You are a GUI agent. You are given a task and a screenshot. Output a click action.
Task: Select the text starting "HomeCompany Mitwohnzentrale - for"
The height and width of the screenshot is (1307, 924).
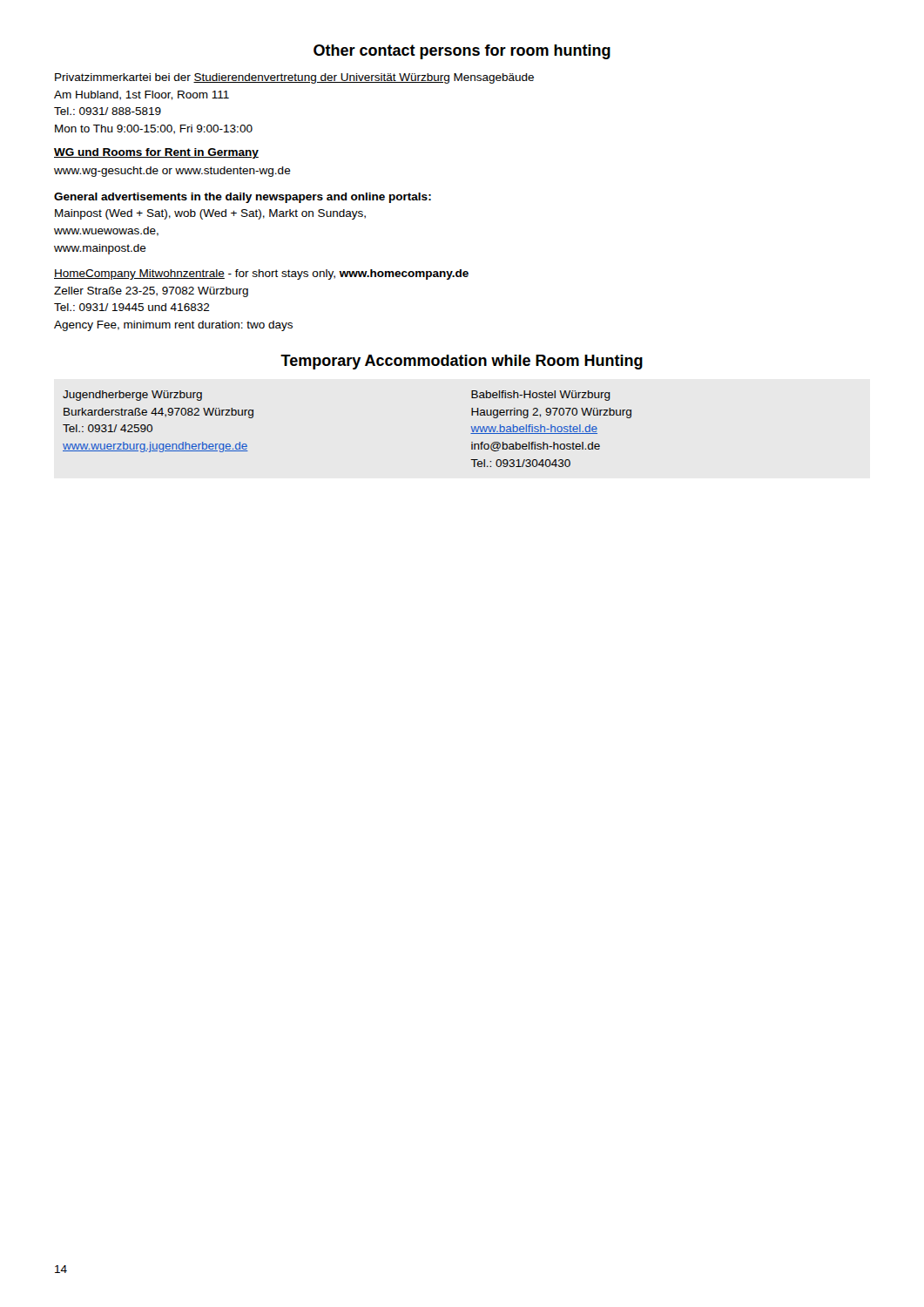click(x=261, y=274)
